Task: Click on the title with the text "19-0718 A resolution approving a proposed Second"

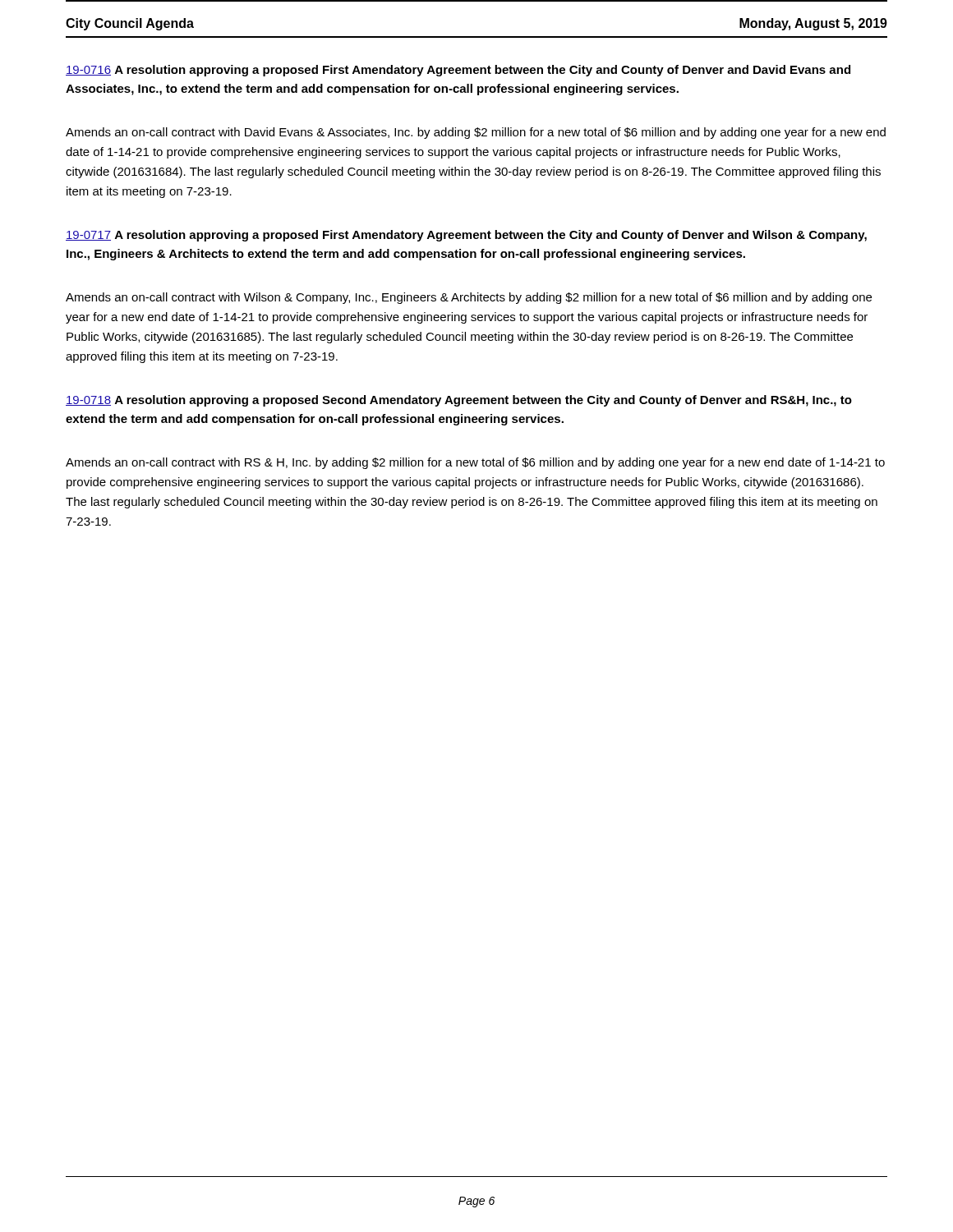Action: (x=476, y=409)
